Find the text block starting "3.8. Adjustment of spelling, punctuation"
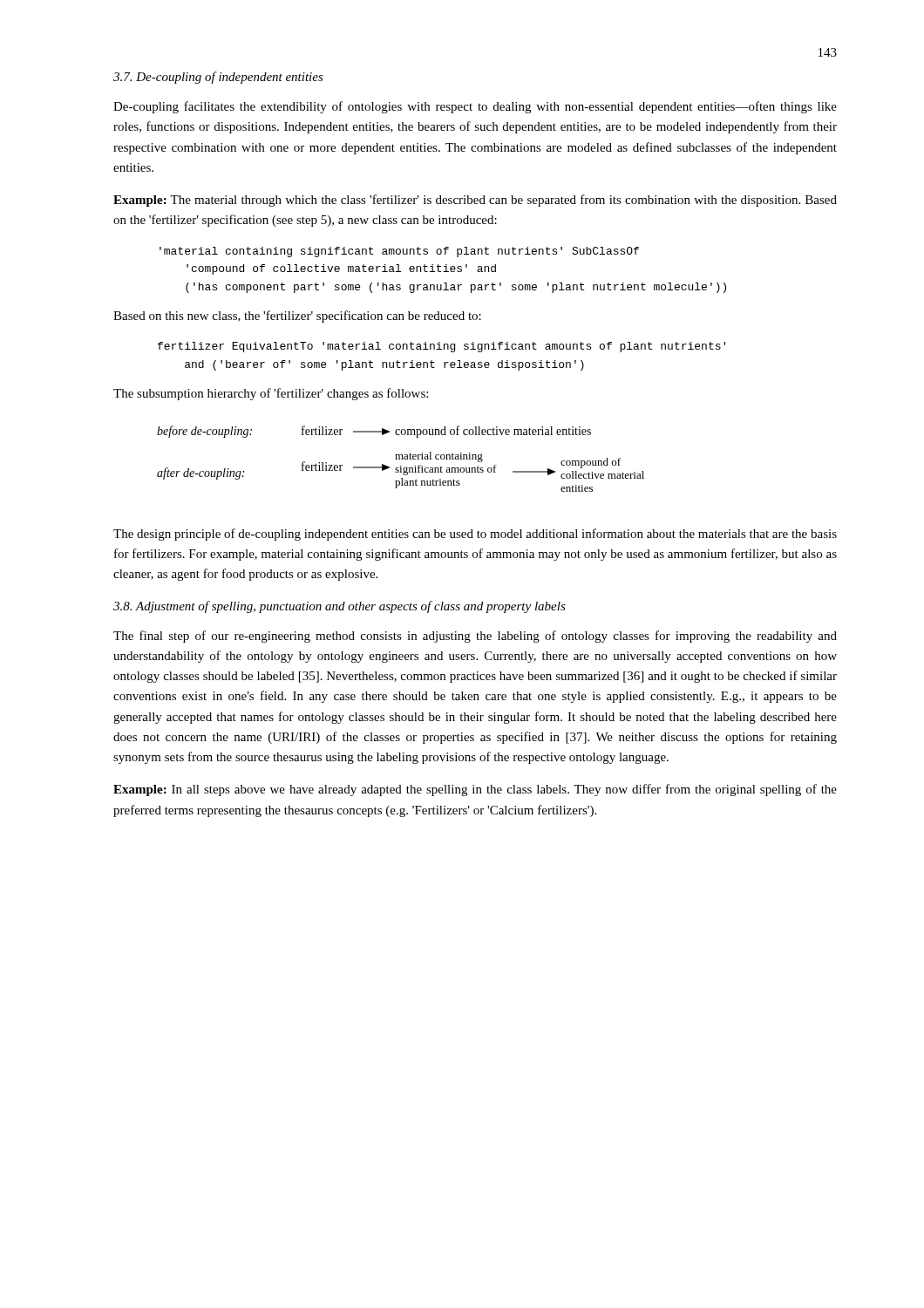924x1308 pixels. (x=339, y=606)
